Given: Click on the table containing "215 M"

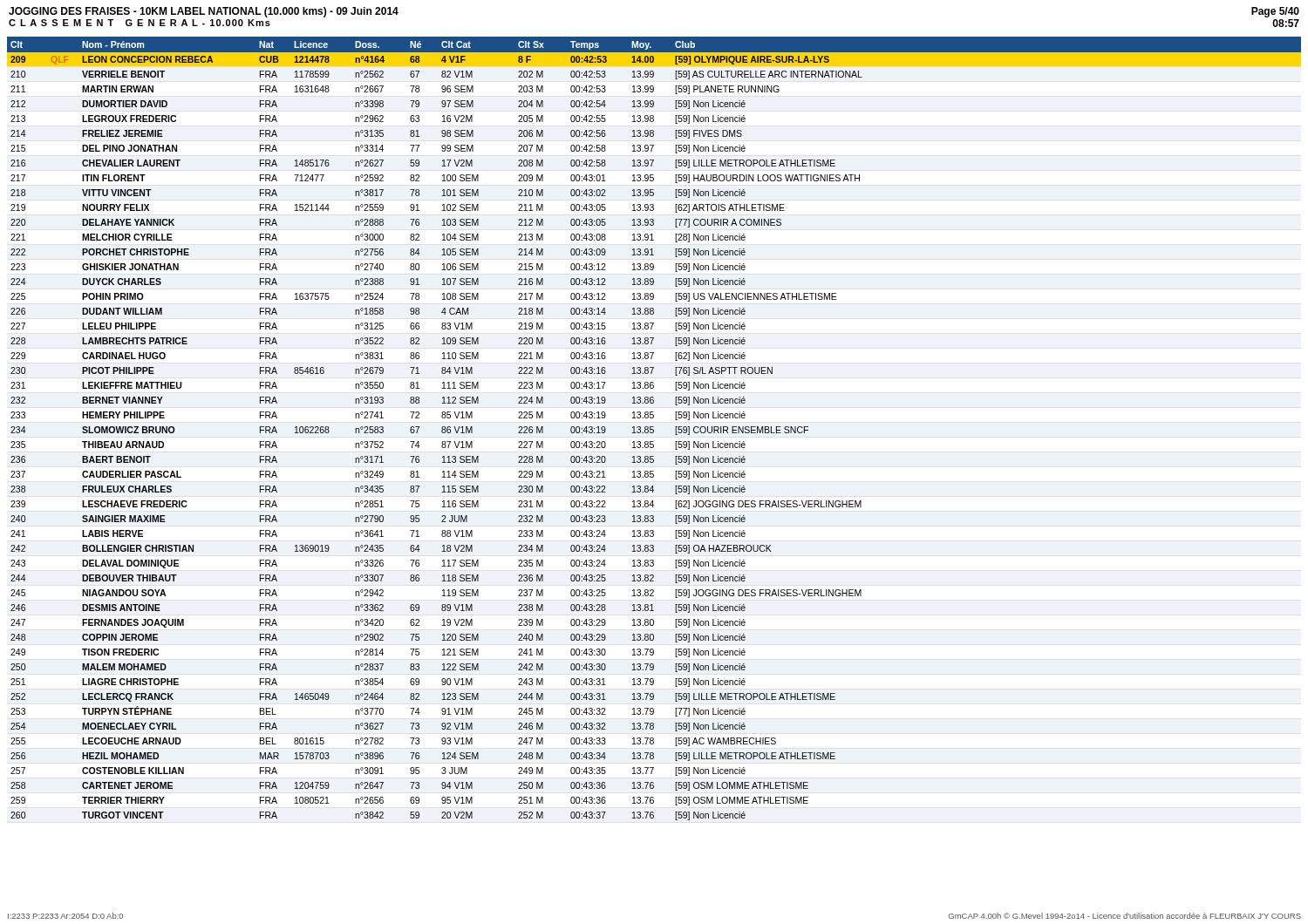Looking at the screenshot, I should tap(654, 430).
